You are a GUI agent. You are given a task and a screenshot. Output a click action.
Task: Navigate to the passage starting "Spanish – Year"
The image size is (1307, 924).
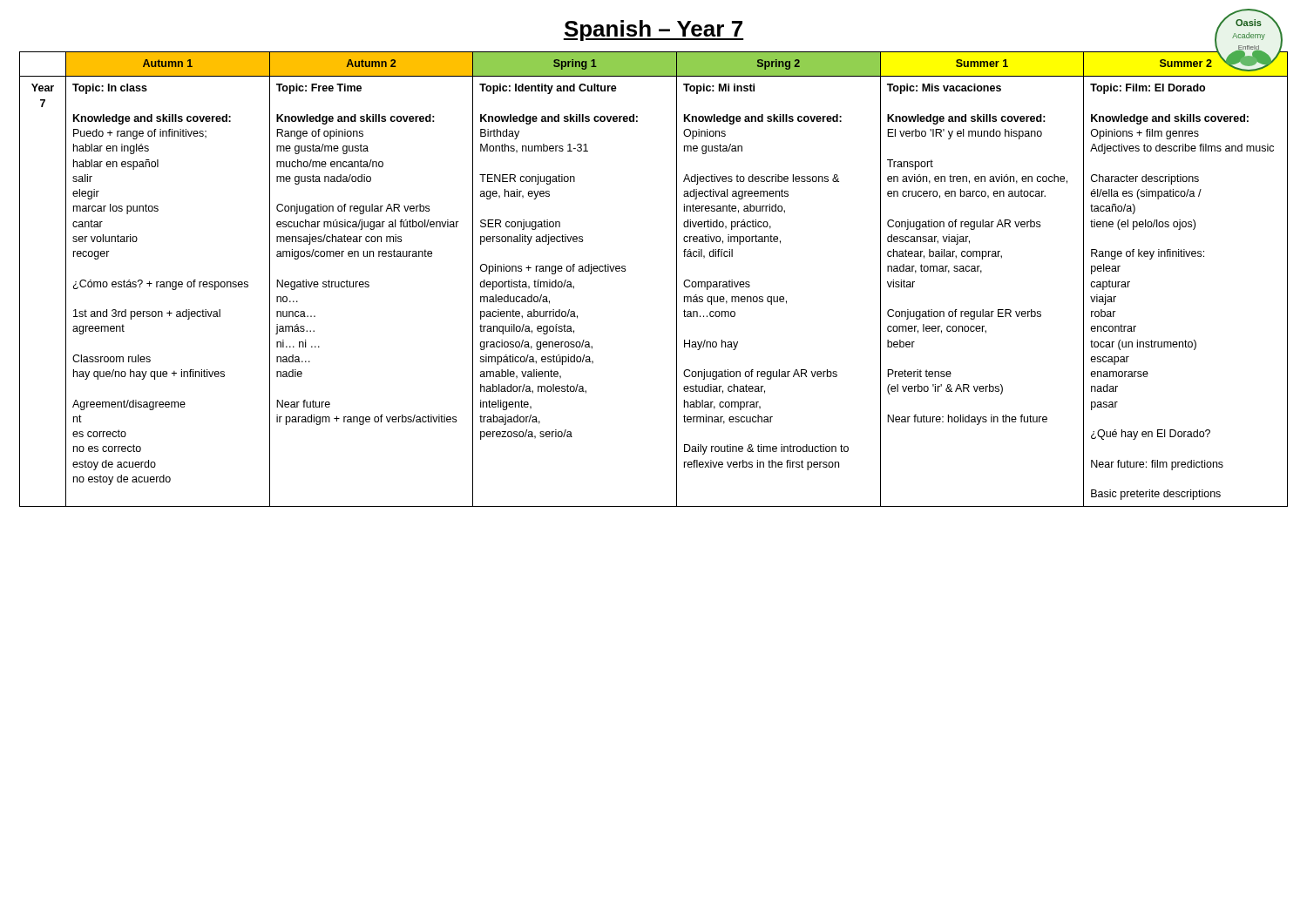click(662, 29)
